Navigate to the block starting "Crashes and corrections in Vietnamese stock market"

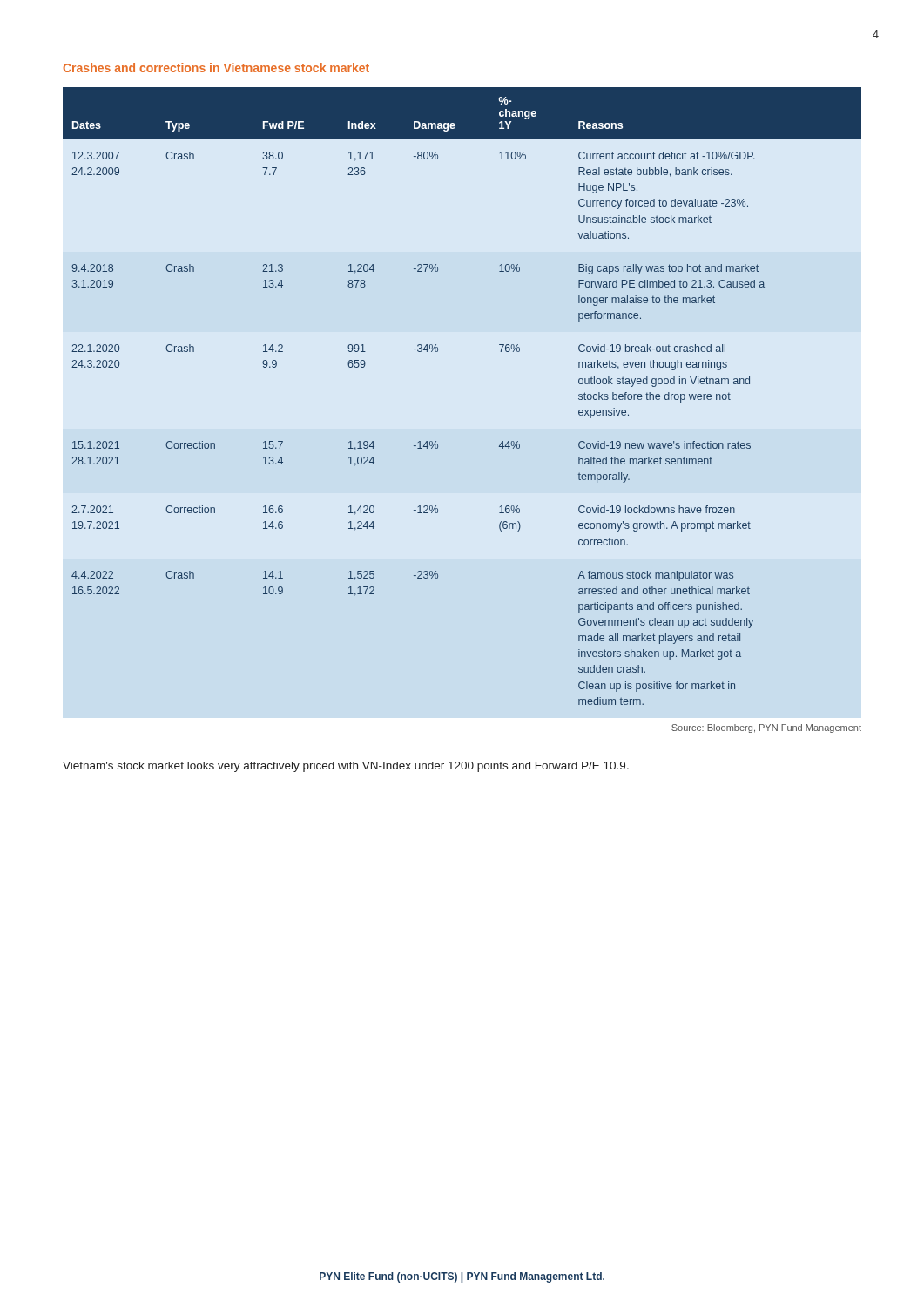coord(216,68)
